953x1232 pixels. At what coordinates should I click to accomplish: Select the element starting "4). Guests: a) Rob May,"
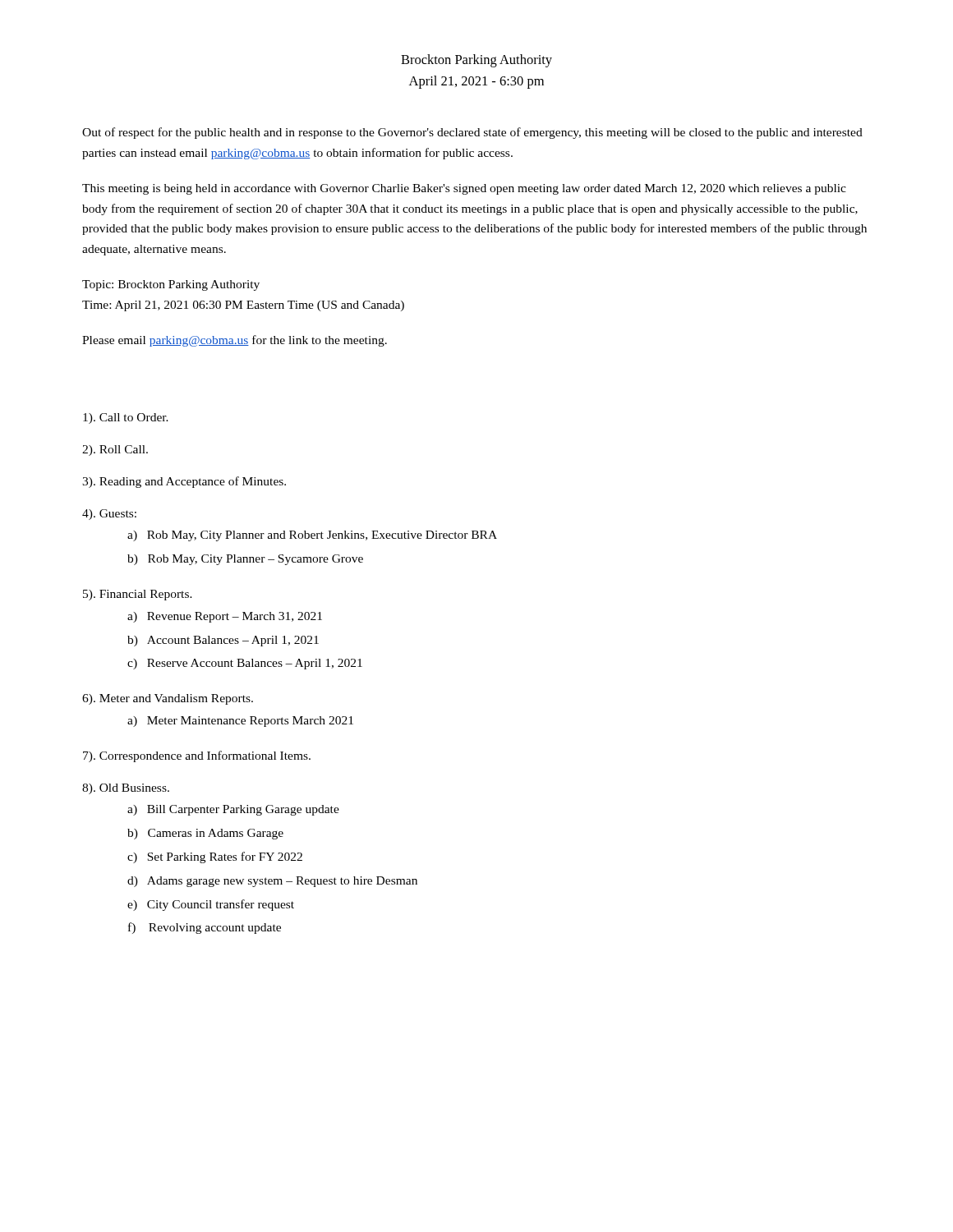(476, 536)
